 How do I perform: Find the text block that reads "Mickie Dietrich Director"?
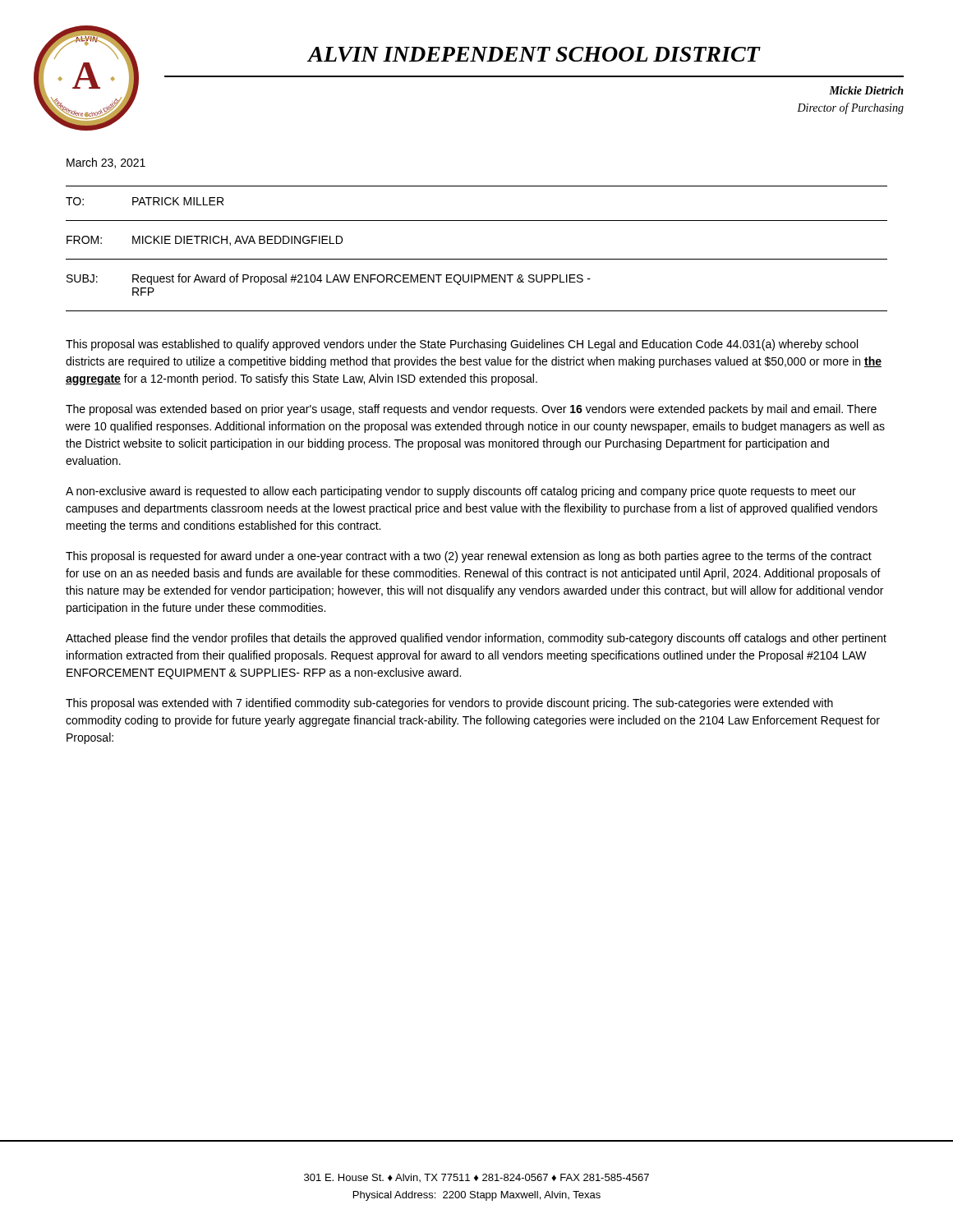[x=850, y=99]
